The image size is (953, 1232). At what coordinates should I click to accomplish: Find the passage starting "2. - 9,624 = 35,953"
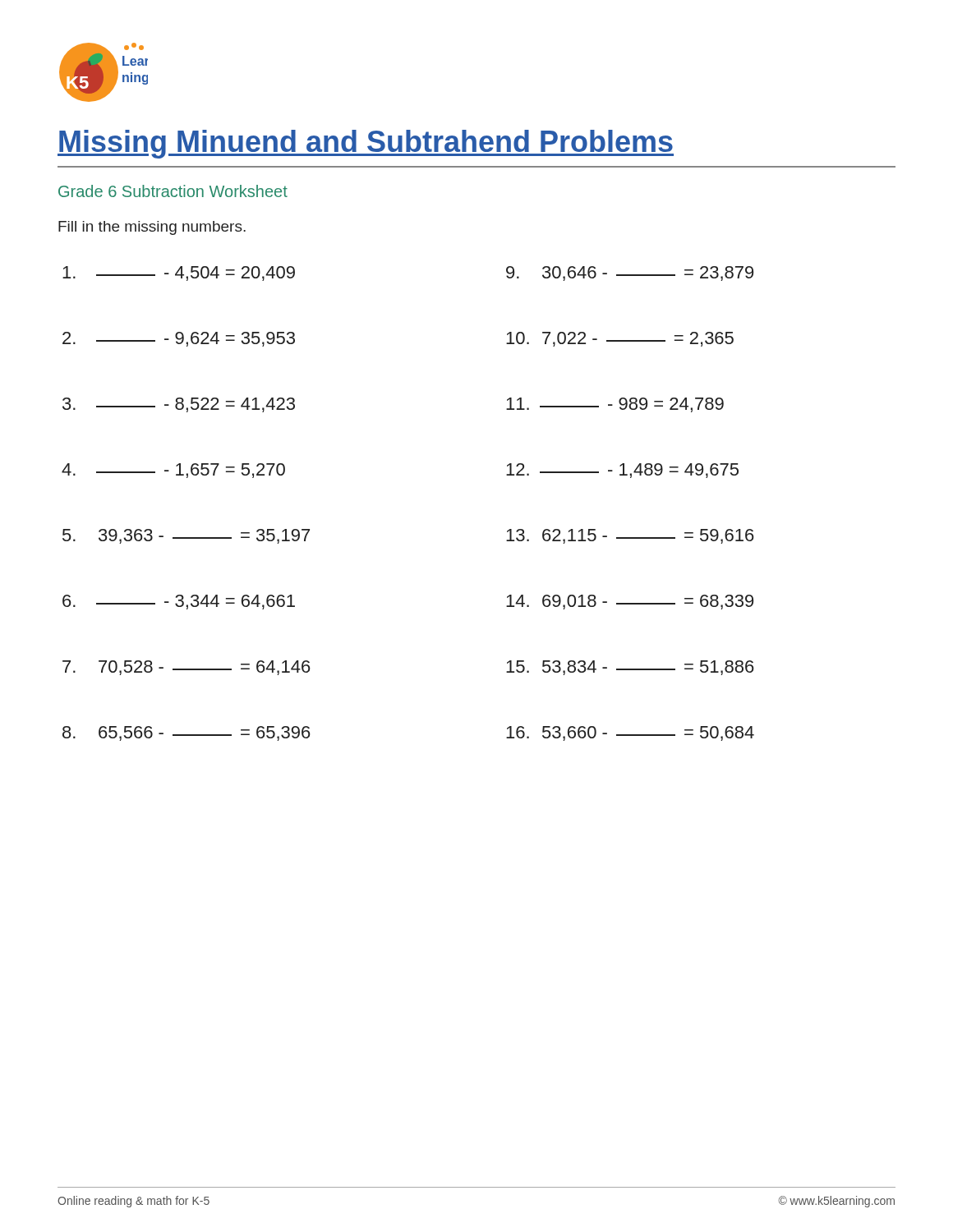pos(179,338)
